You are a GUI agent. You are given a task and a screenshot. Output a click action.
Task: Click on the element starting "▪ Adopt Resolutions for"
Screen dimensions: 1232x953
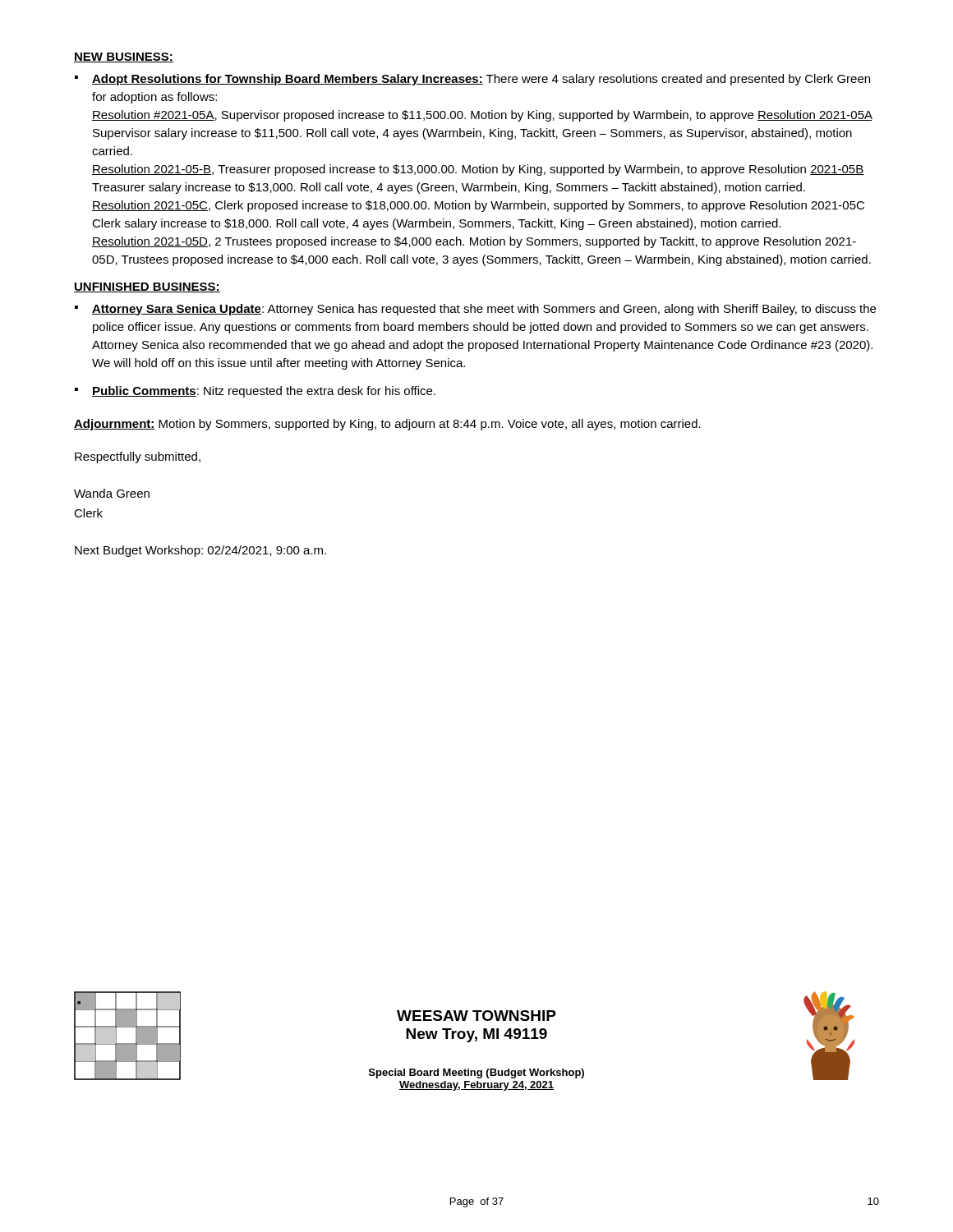[x=476, y=169]
